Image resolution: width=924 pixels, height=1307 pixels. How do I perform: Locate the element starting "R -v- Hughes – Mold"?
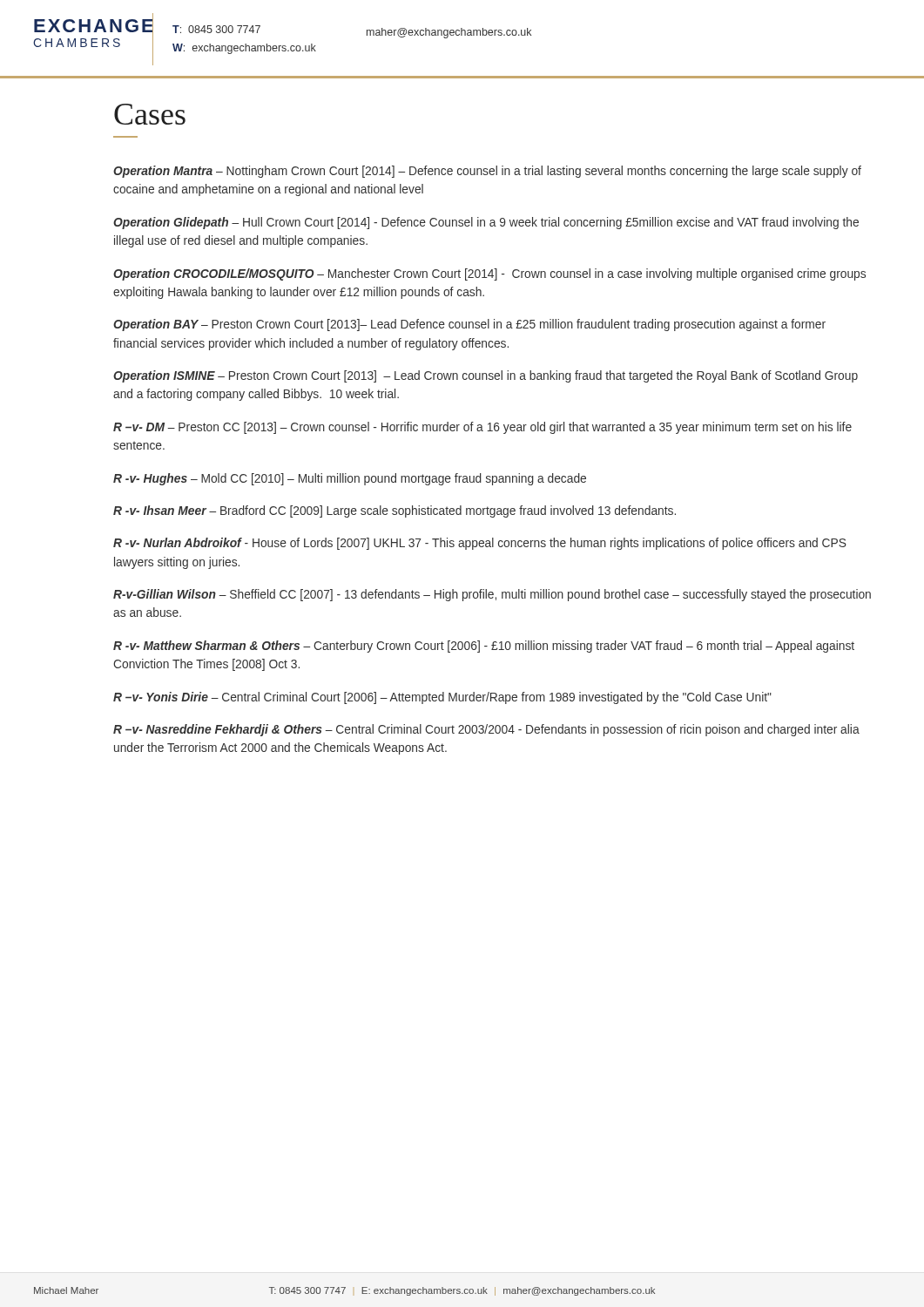pos(350,478)
